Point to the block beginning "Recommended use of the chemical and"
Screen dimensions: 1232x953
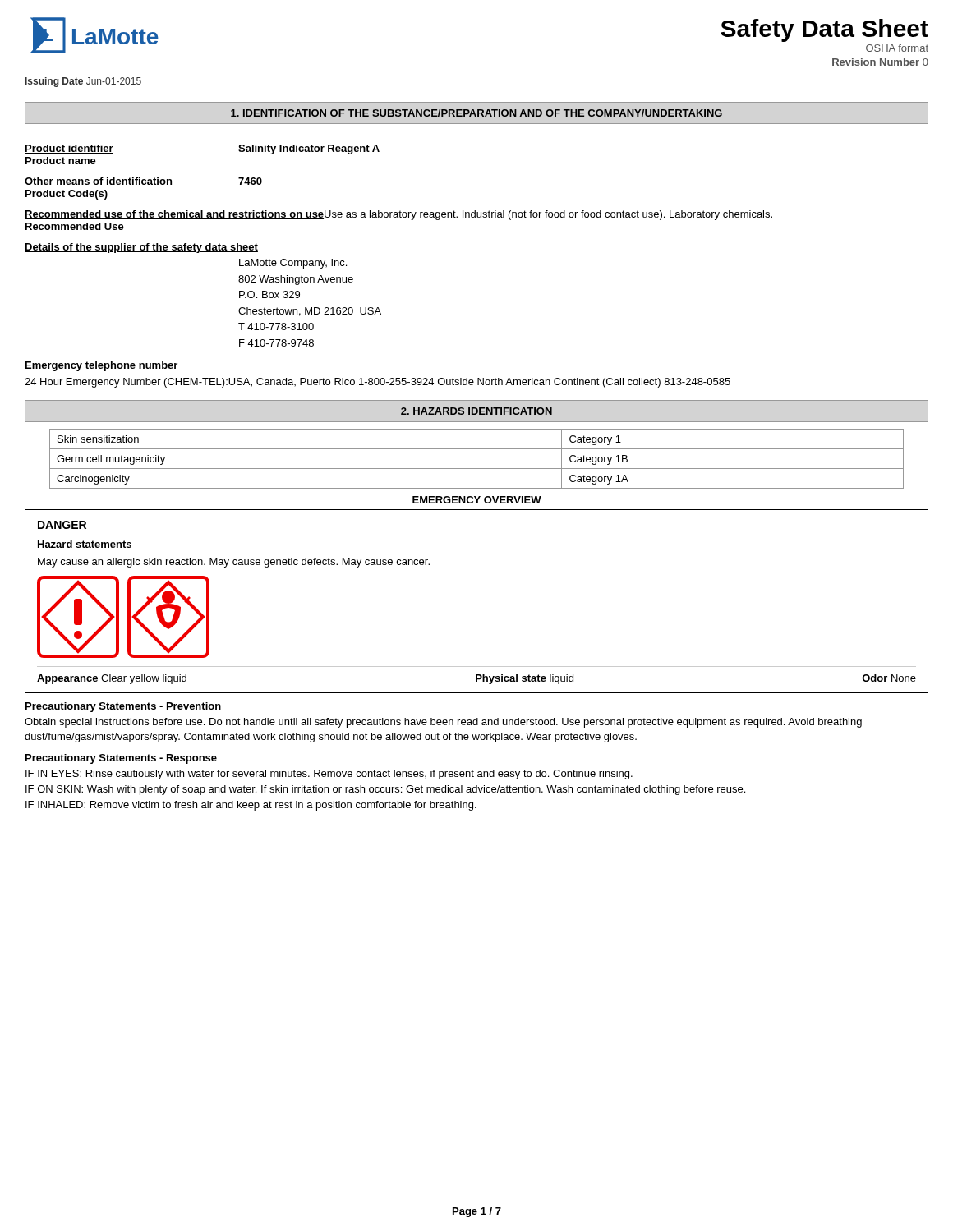[476, 220]
